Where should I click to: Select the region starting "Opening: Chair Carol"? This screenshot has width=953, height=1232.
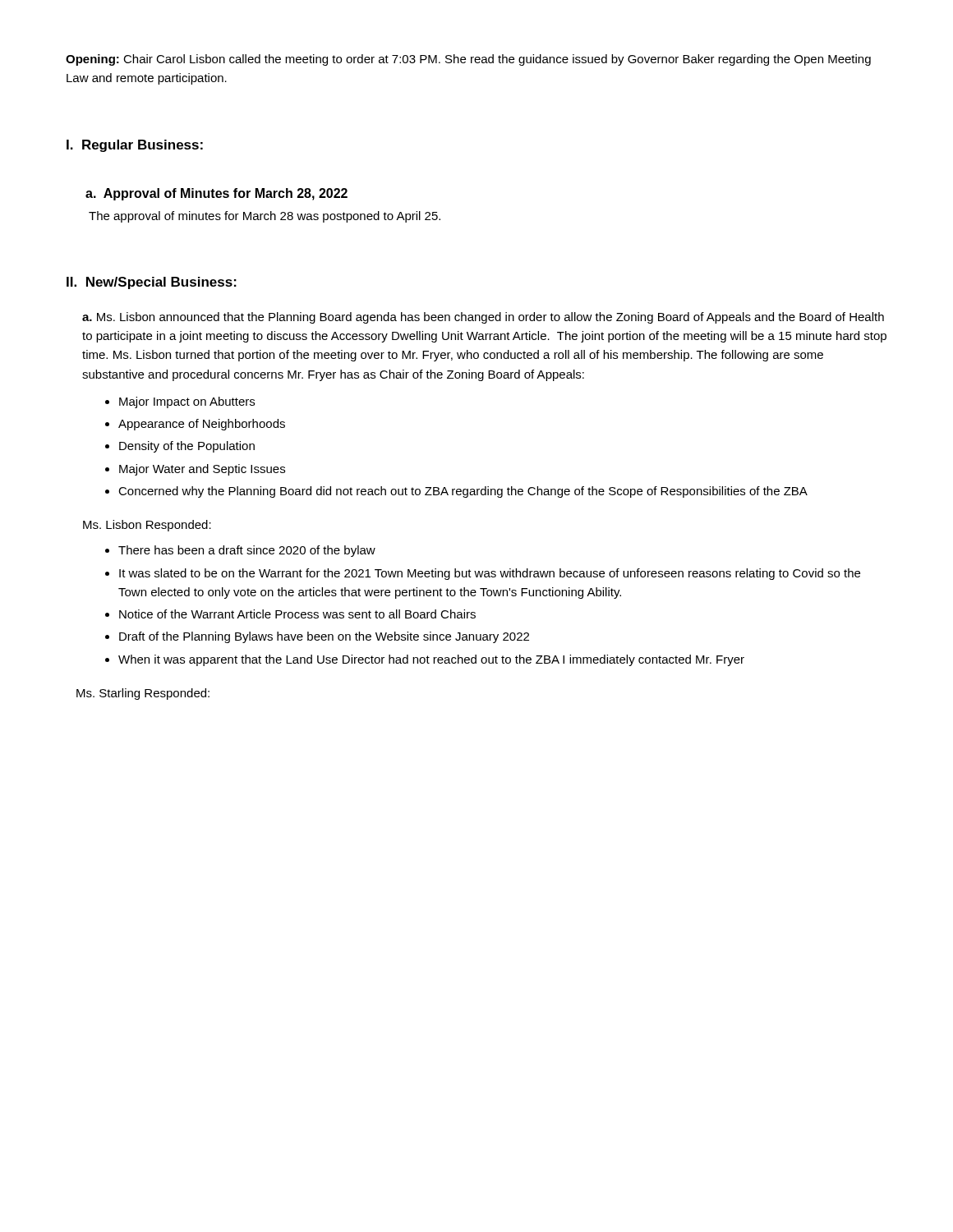pyautogui.click(x=476, y=68)
